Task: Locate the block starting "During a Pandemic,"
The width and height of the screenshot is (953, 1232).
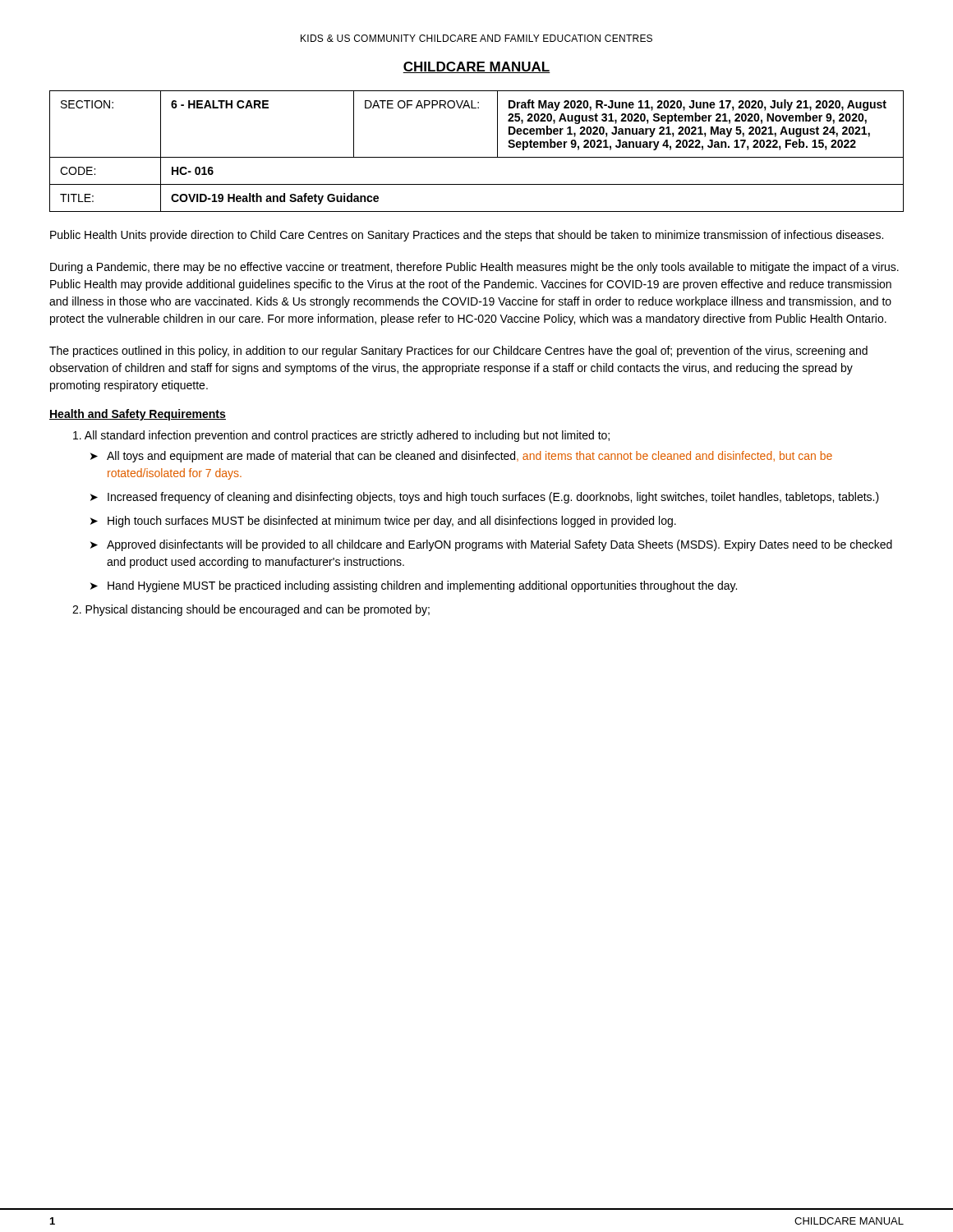Action: coord(474,293)
